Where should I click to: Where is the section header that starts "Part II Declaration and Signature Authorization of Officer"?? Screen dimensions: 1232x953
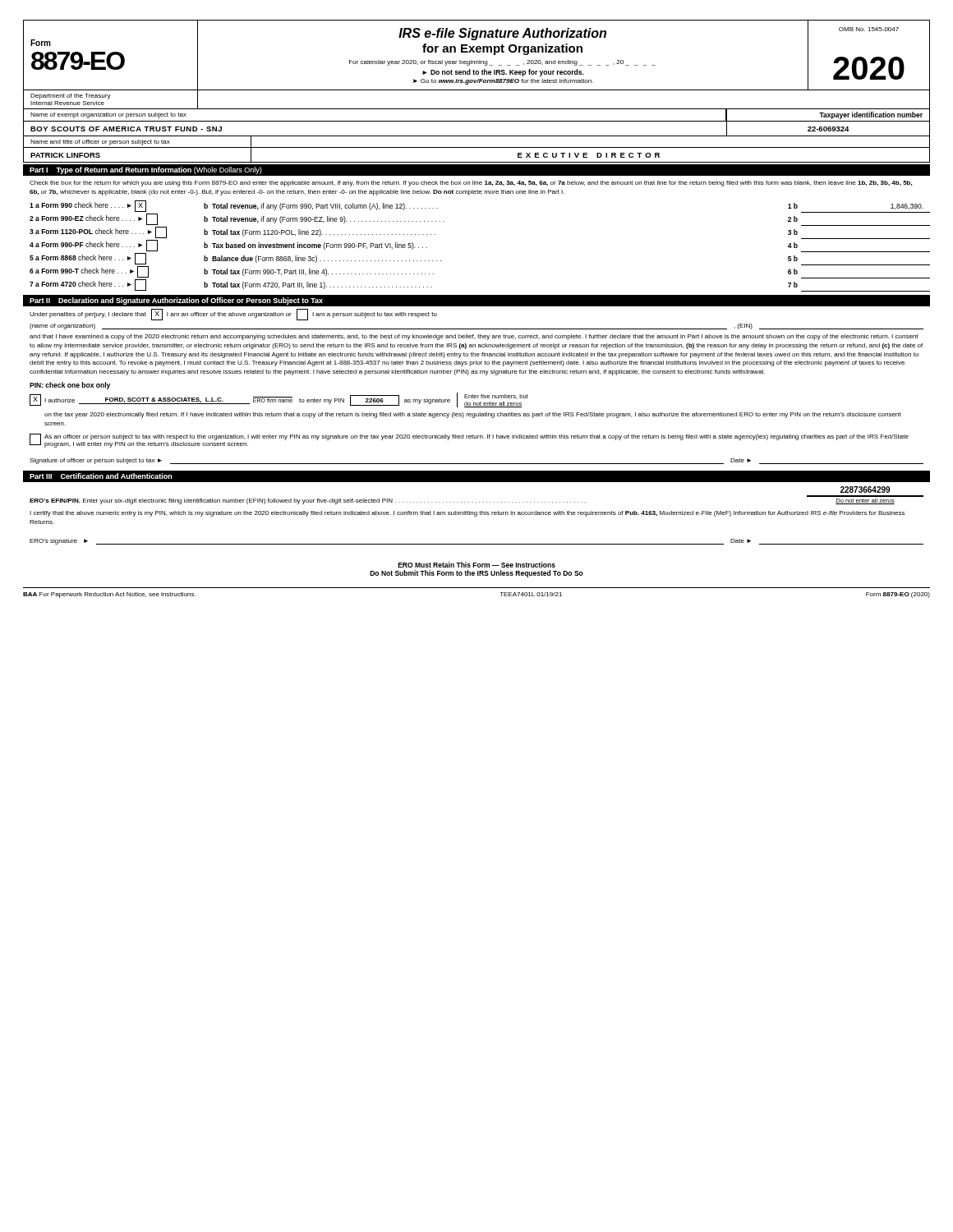(176, 301)
